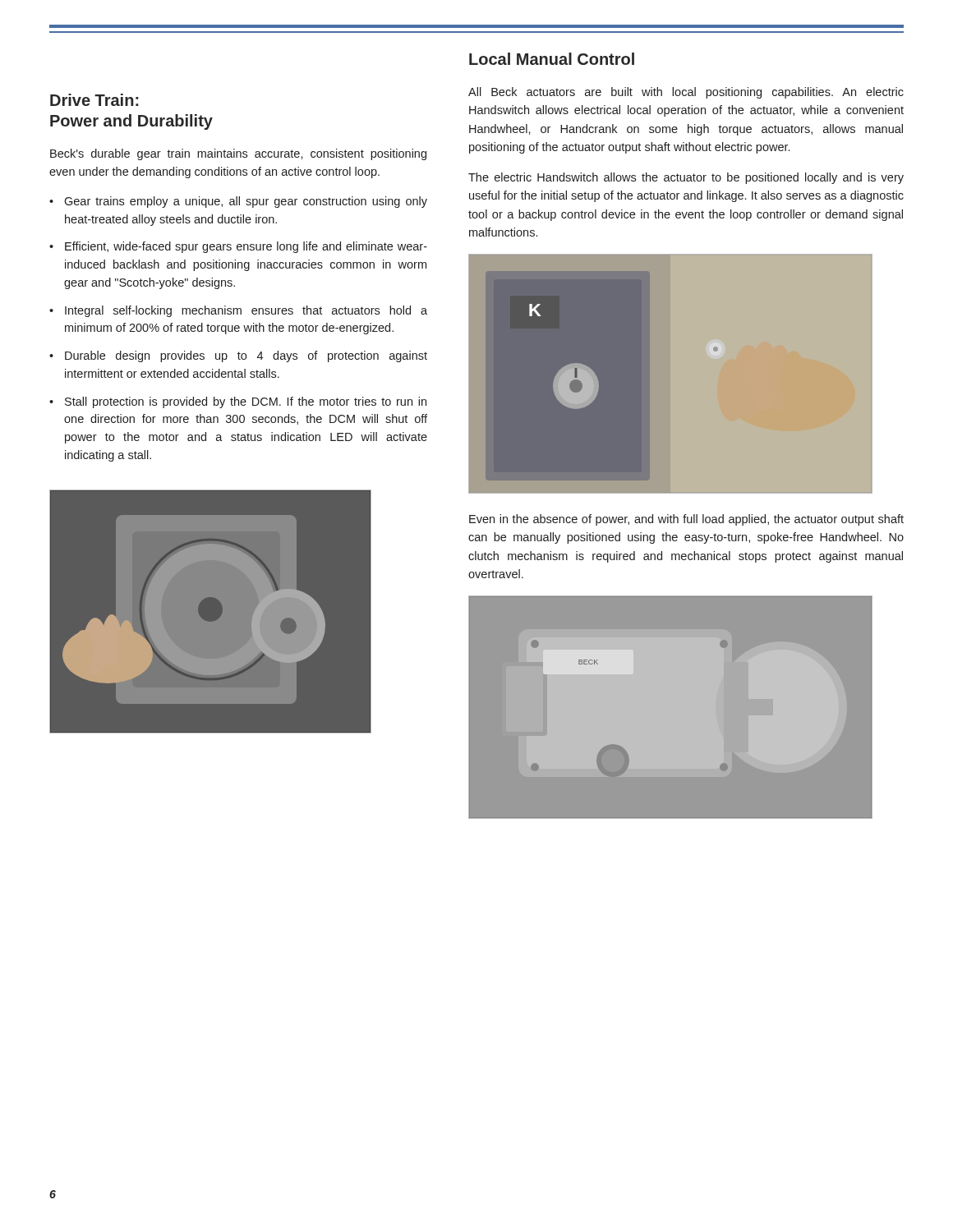
Task: Where is the passage that starts "• Efficient, wide-faced spur gears ensure"?
Action: pos(238,264)
